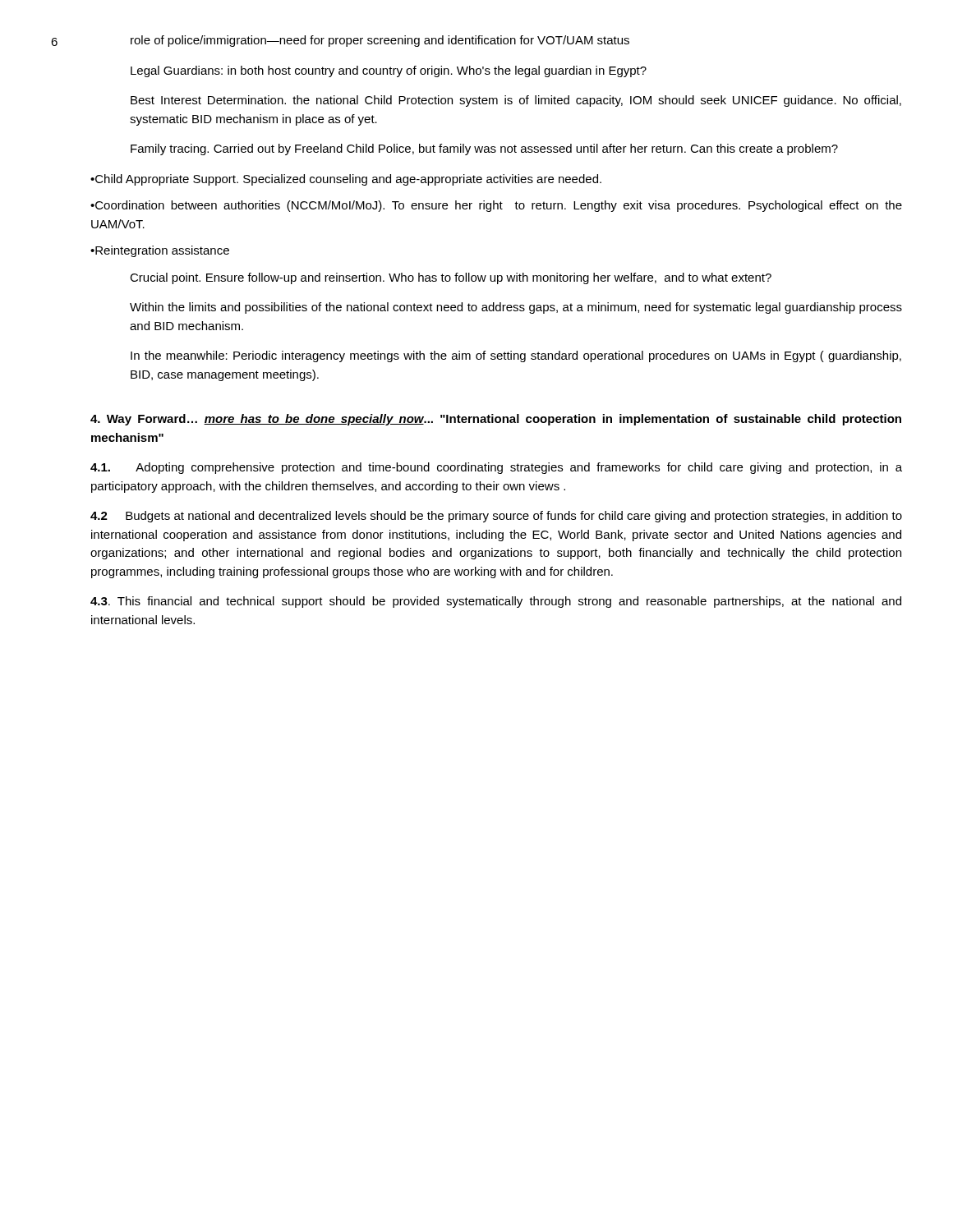
Task: Find the region starting "•Reintegration assistance"
Action: (x=160, y=250)
